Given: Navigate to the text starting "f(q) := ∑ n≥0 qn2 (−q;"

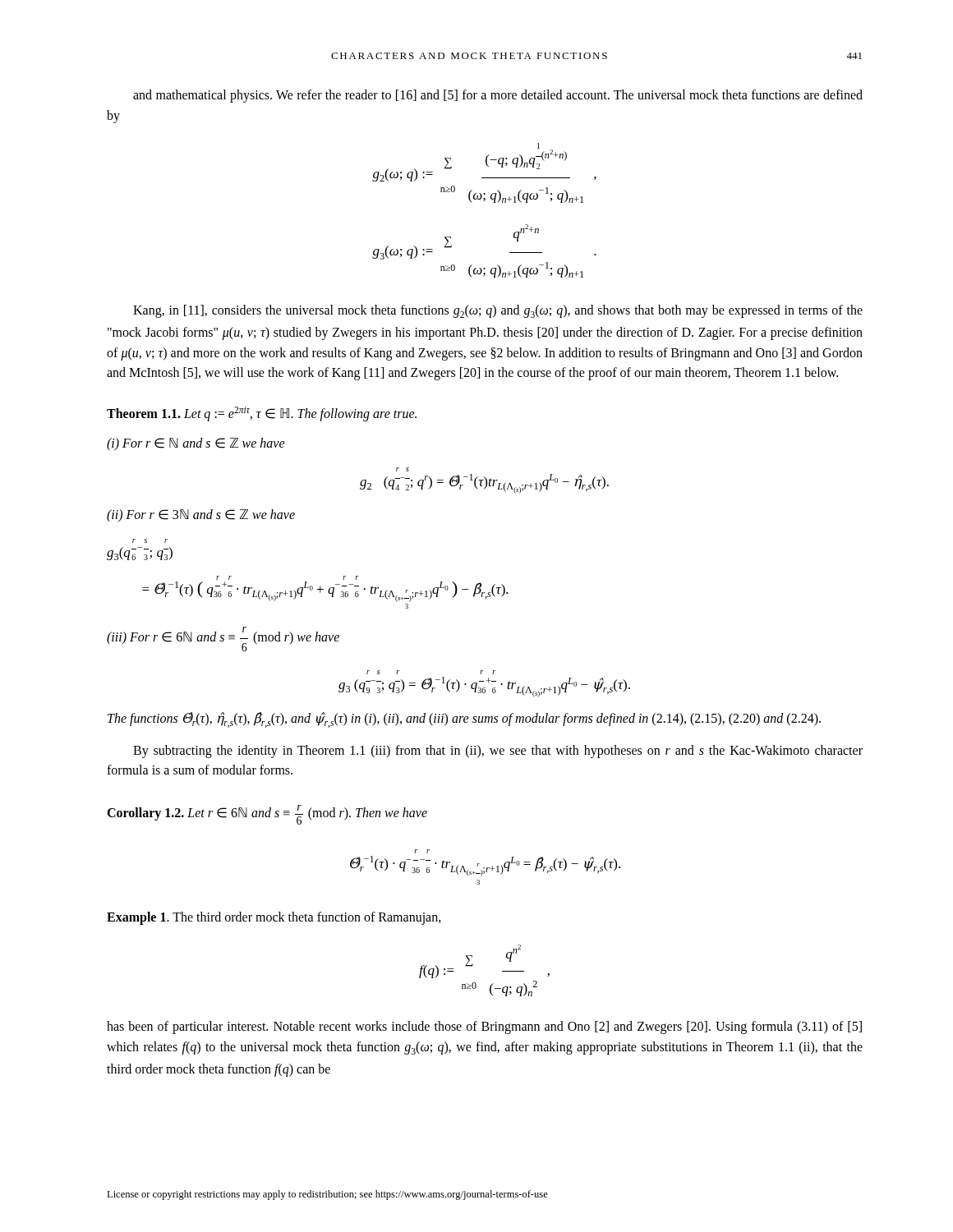Looking at the screenshot, I should [485, 972].
